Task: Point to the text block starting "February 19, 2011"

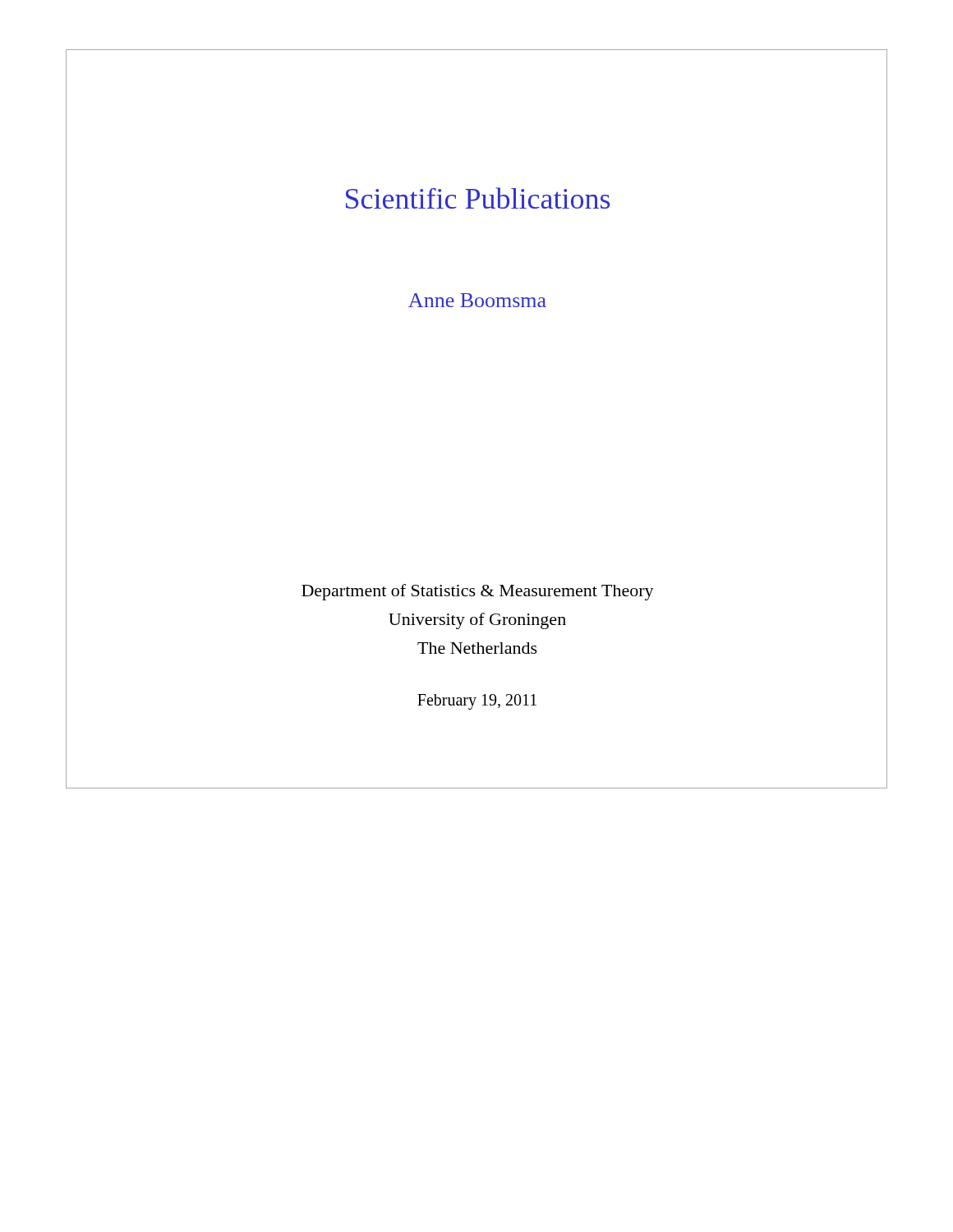Action: (x=477, y=700)
